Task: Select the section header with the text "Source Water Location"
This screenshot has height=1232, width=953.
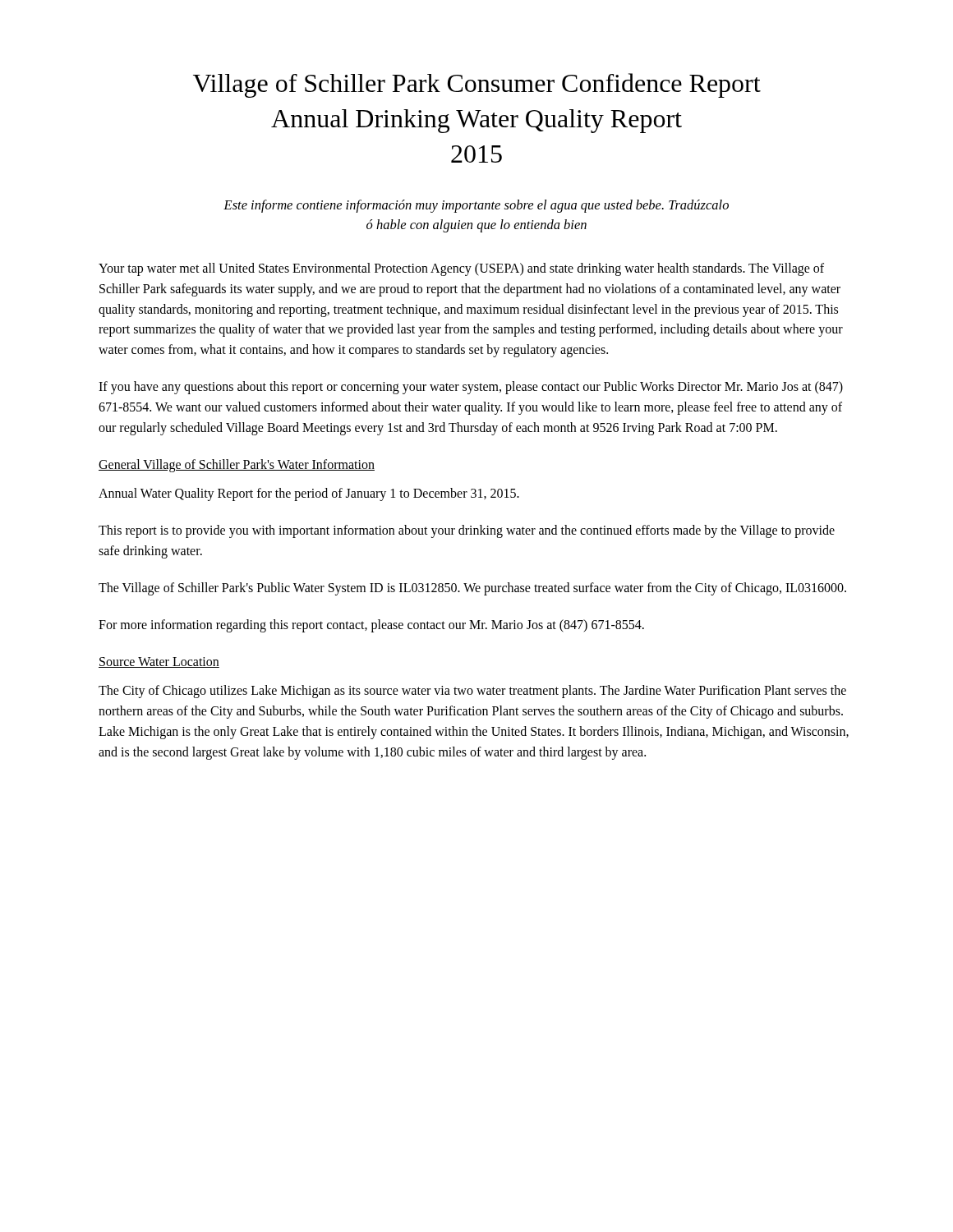Action: [x=159, y=662]
